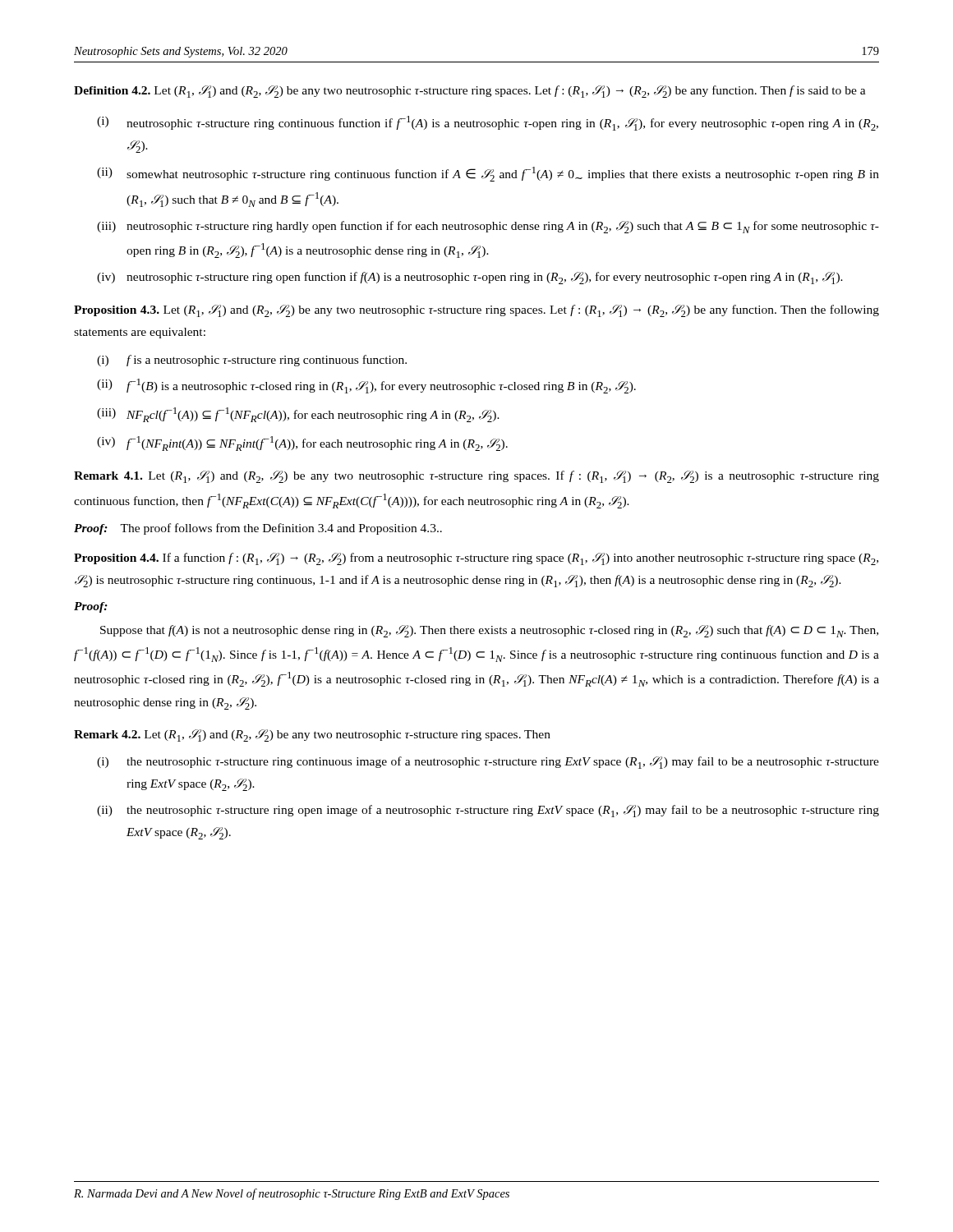The width and height of the screenshot is (953, 1232).
Task: Click on the list item with the text "(iii) NFRcl(f−1(A)) ⊆ f−1(NFRcl(A)),"
Action: click(476, 415)
